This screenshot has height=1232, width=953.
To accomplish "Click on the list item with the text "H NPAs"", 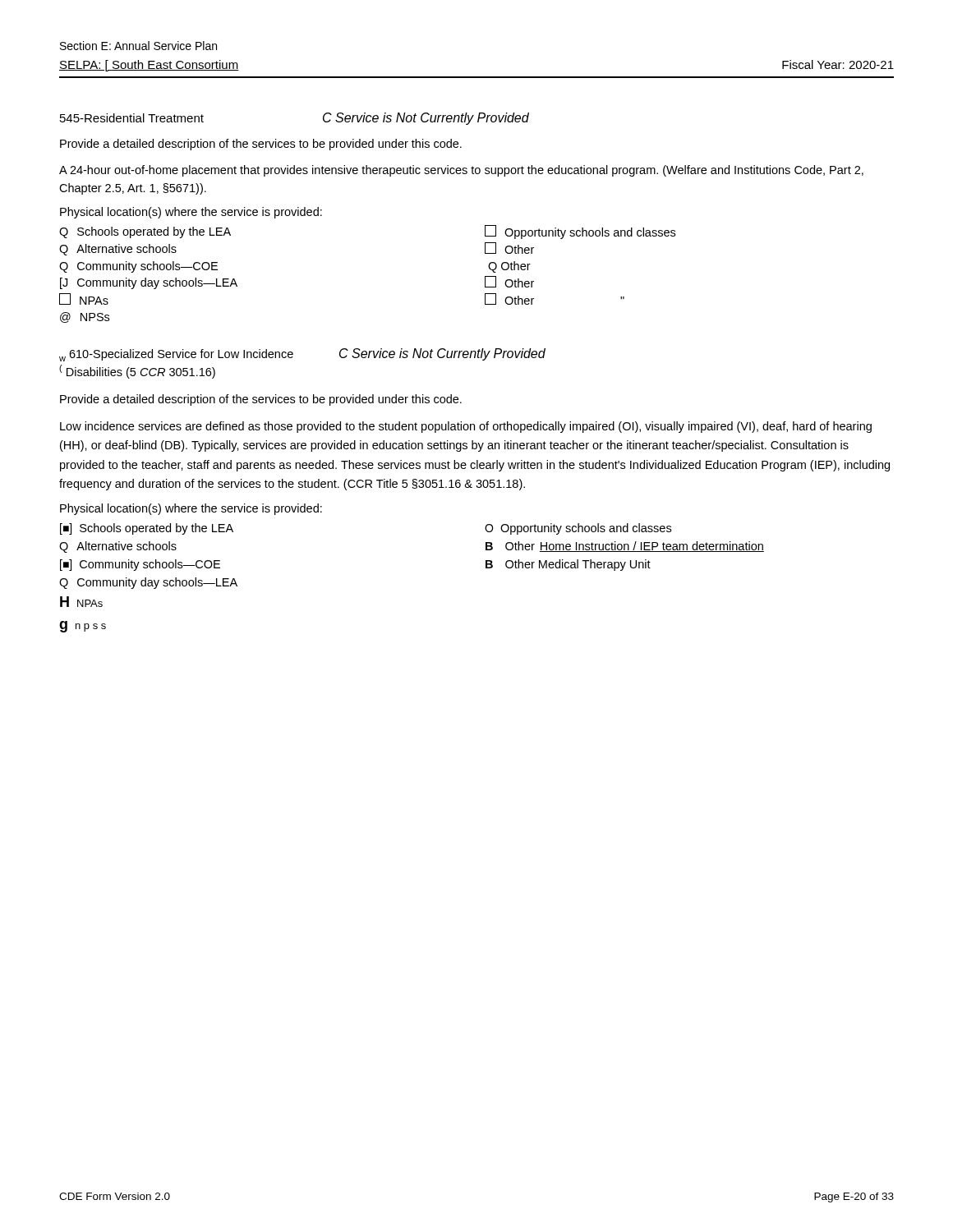I will coord(81,602).
